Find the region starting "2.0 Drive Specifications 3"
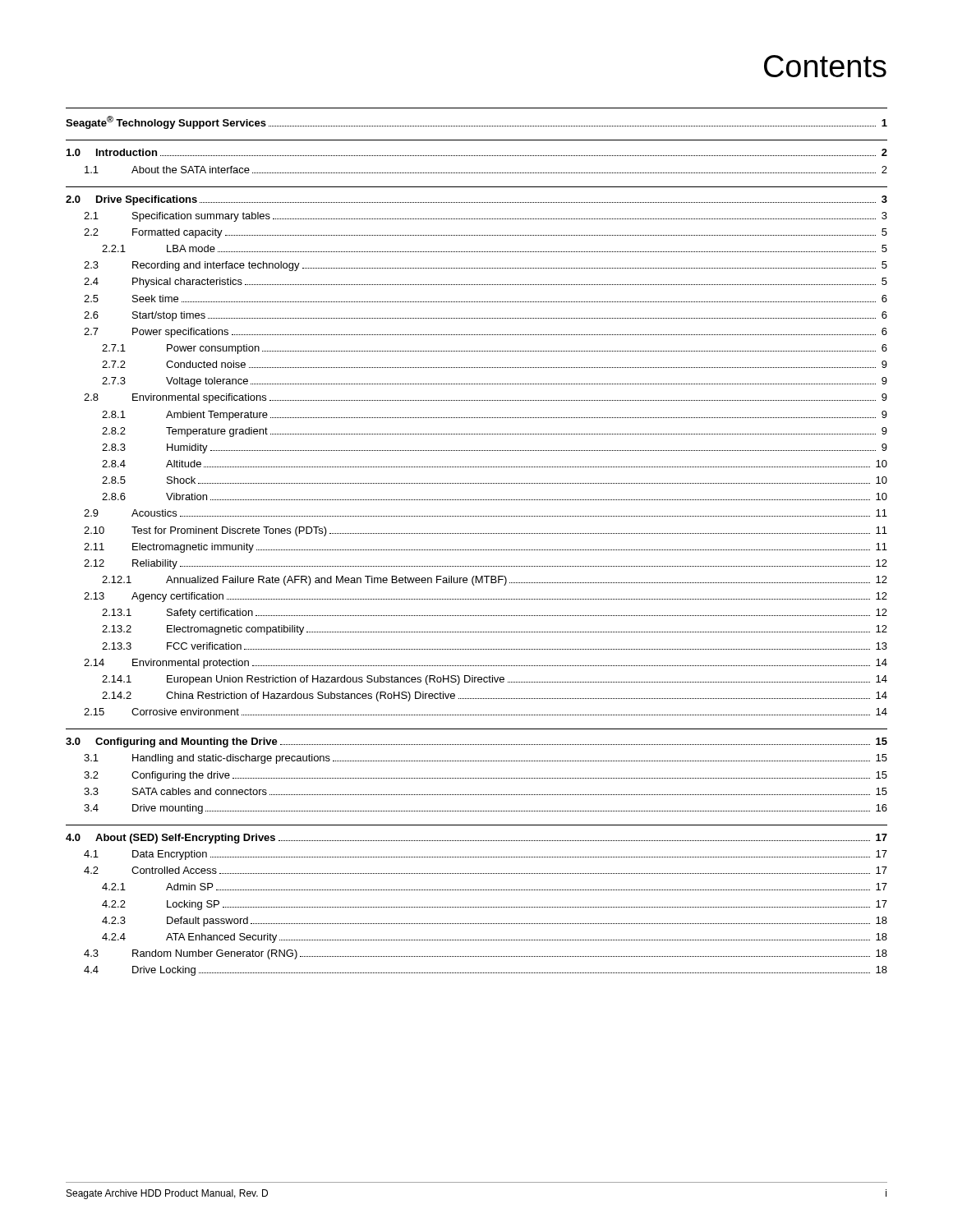Screen dimensions: 1232x953 click(x=476, y=197)
